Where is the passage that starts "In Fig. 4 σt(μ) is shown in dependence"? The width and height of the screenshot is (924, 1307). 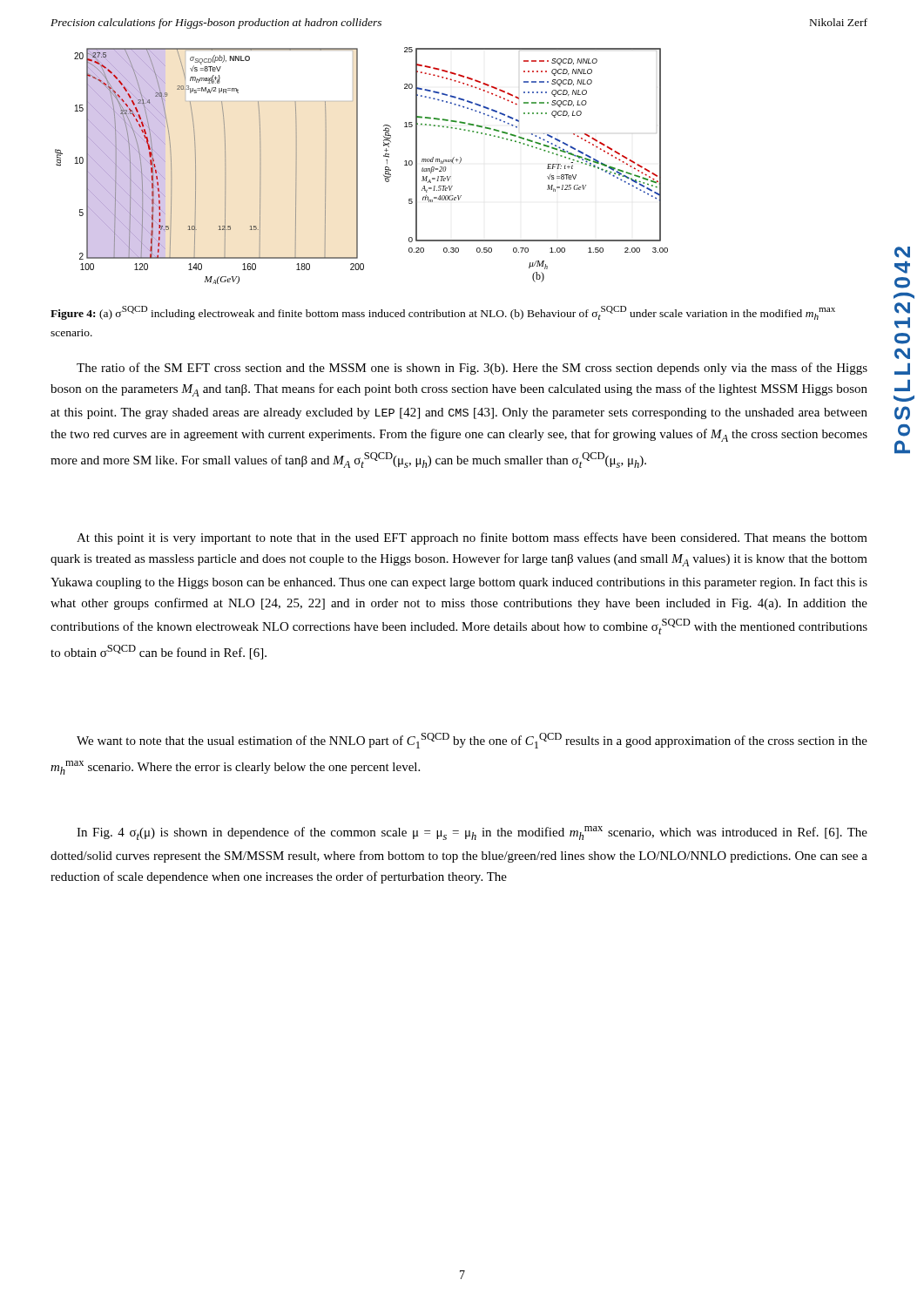tap(459, 853)
